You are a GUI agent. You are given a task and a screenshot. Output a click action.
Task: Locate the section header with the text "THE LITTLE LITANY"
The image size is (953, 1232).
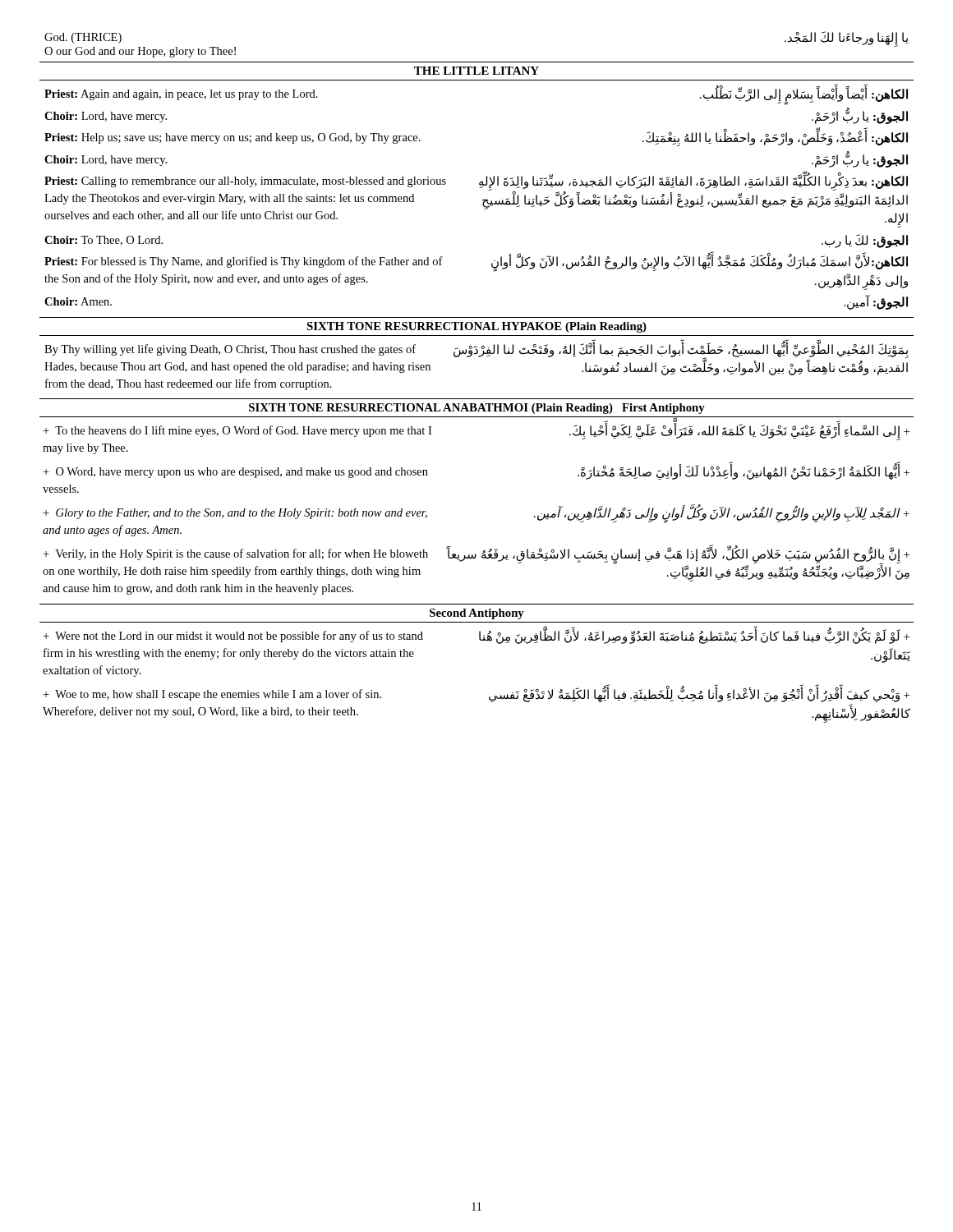(x=476, y=71)
